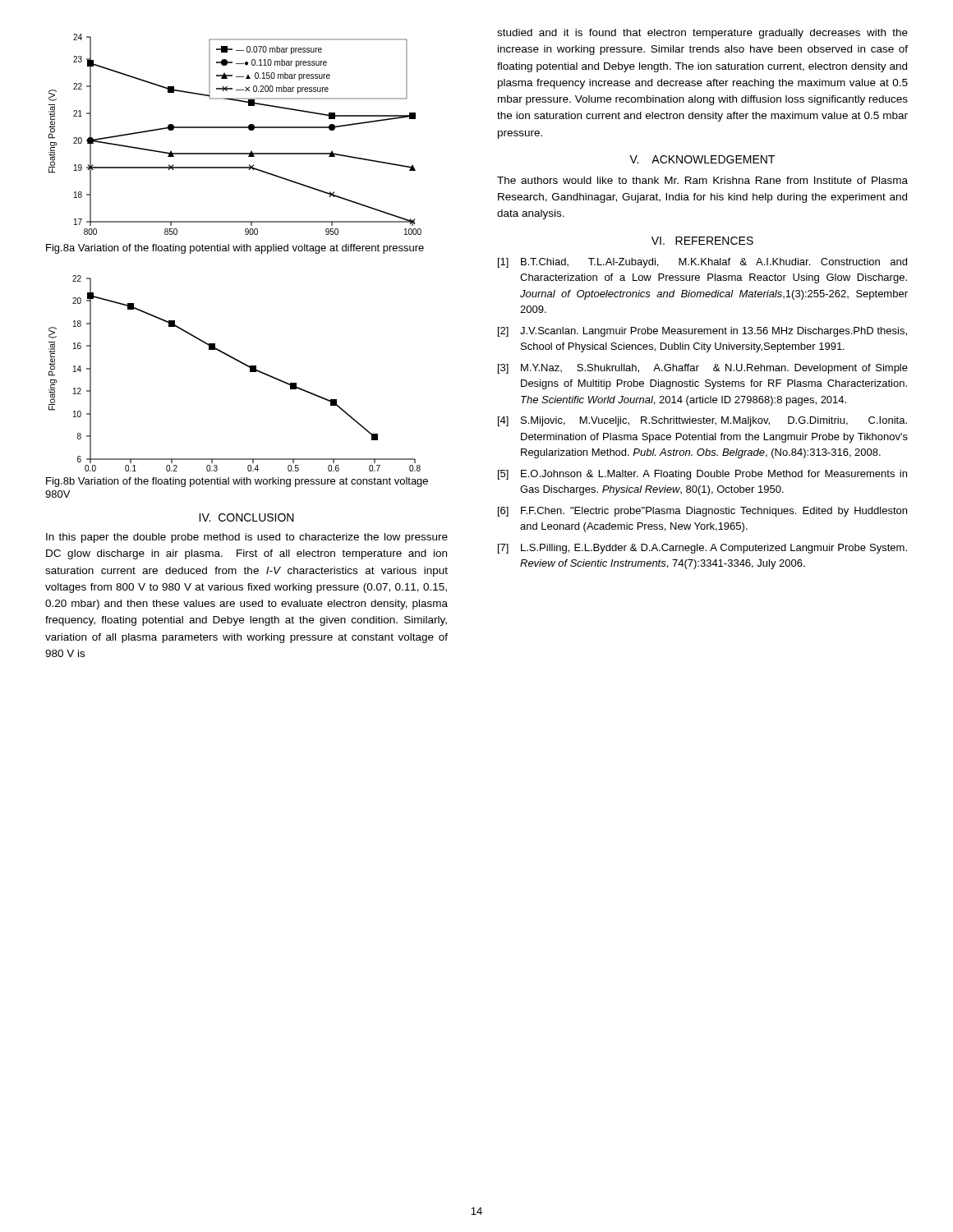Image resolution: width=953 pixels, height=1232 pixels.
Task: Where is the passage that starts "studied and it"?
Action: pos(702,82)
